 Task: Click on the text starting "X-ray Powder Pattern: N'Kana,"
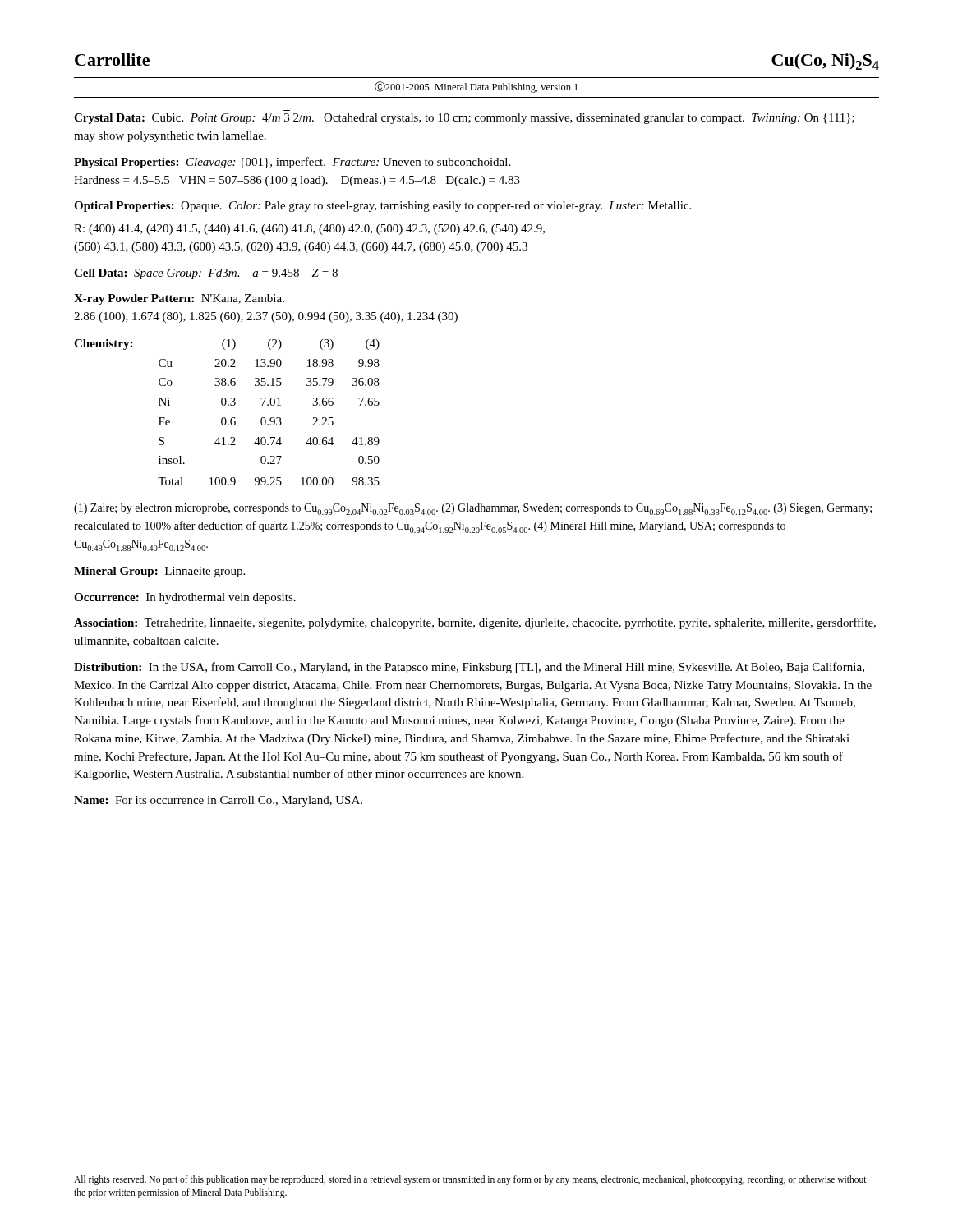179,299
